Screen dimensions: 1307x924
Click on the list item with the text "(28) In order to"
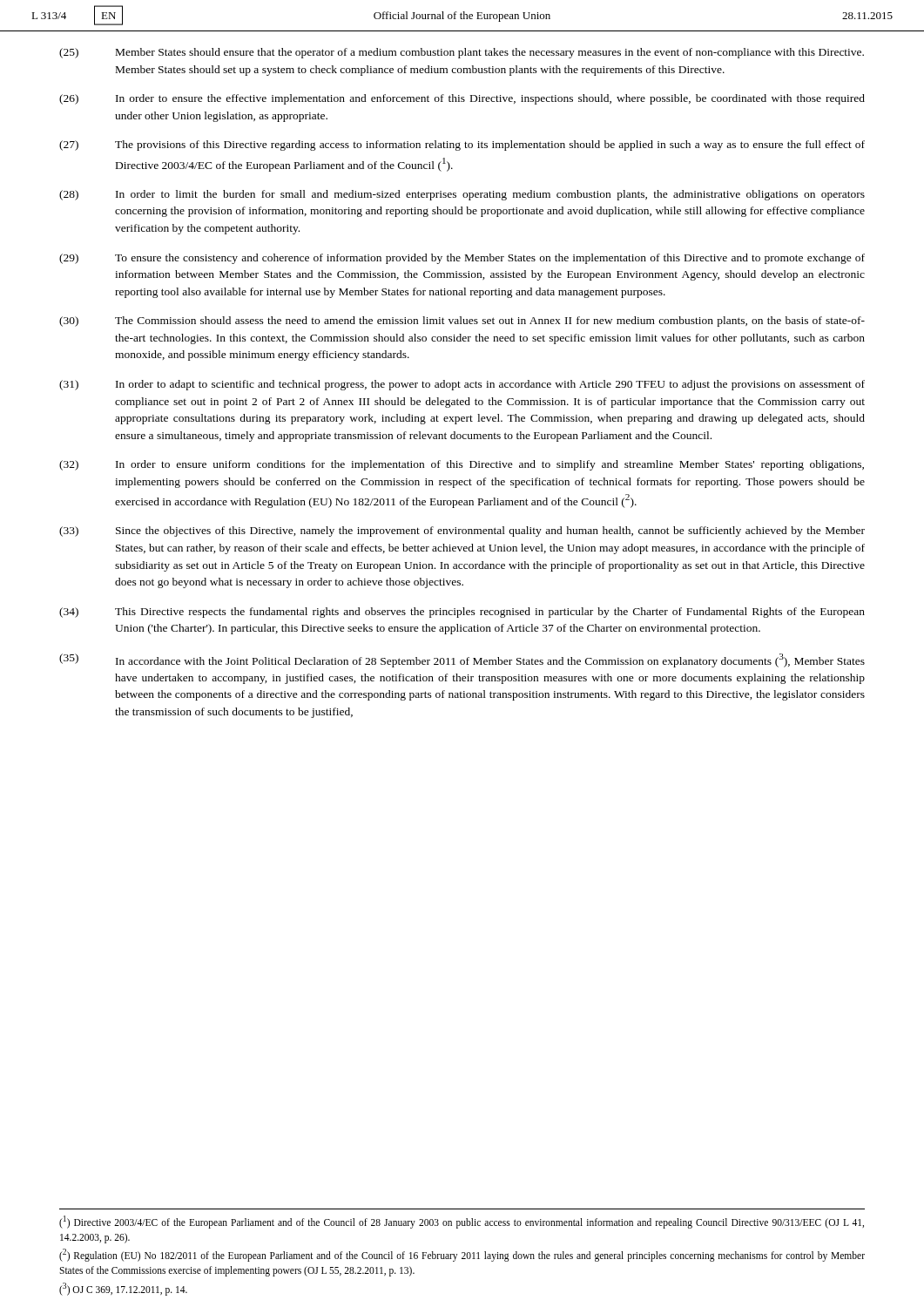coord(462,211)
